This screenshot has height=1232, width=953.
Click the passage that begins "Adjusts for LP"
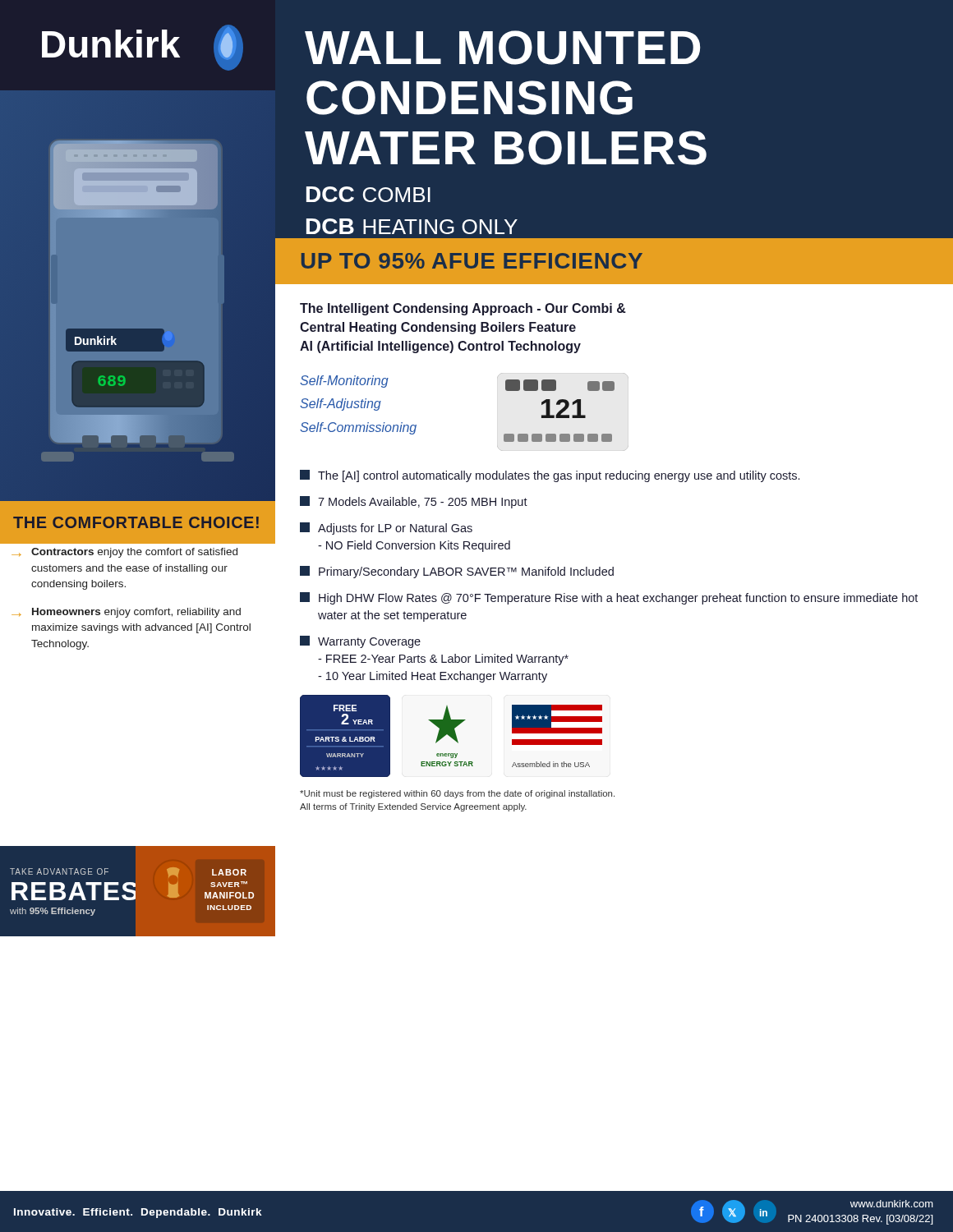[x=405, y=537]
